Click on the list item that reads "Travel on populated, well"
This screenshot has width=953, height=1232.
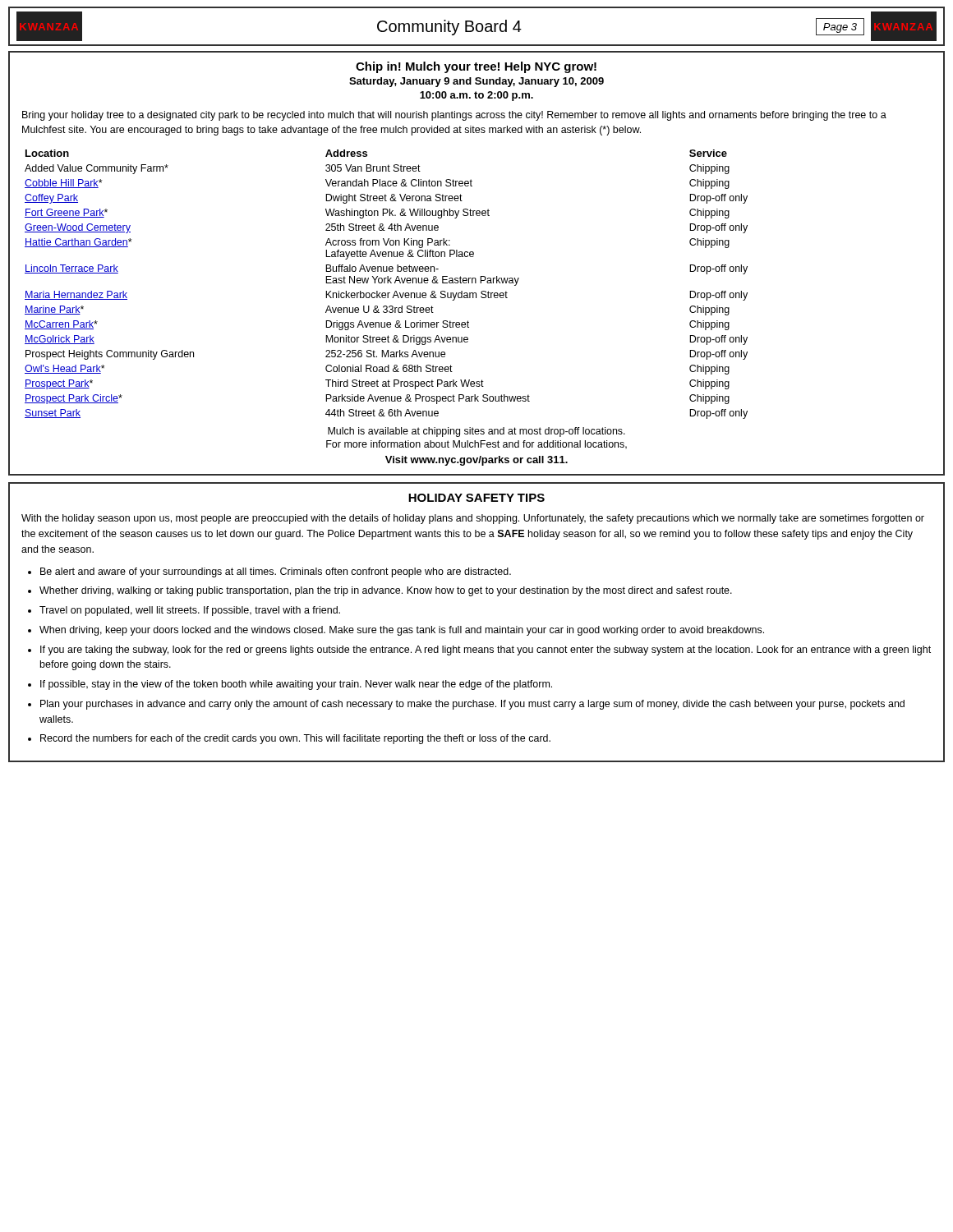[x=190, y=610]
